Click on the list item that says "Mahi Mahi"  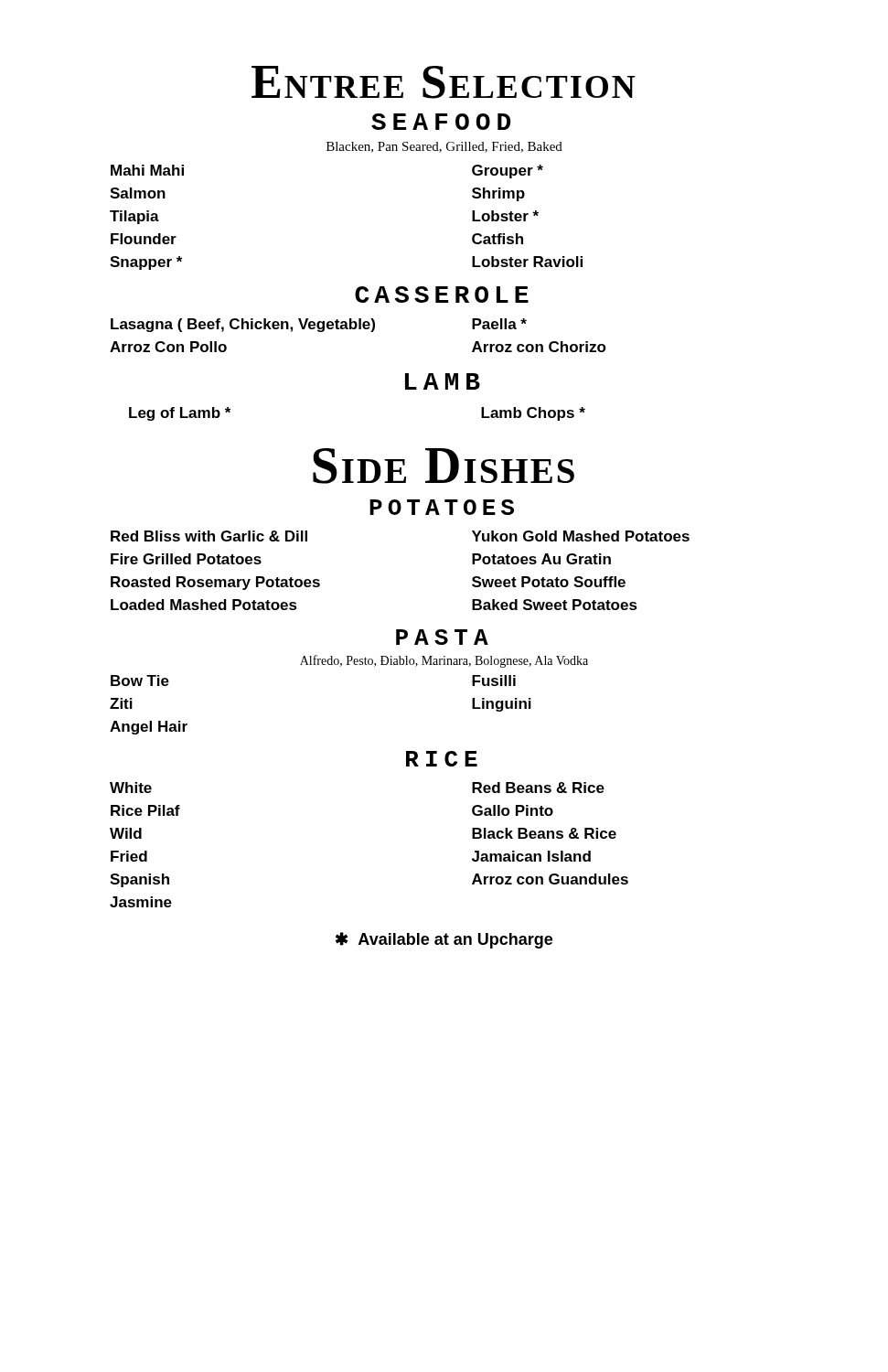point(147,171)
